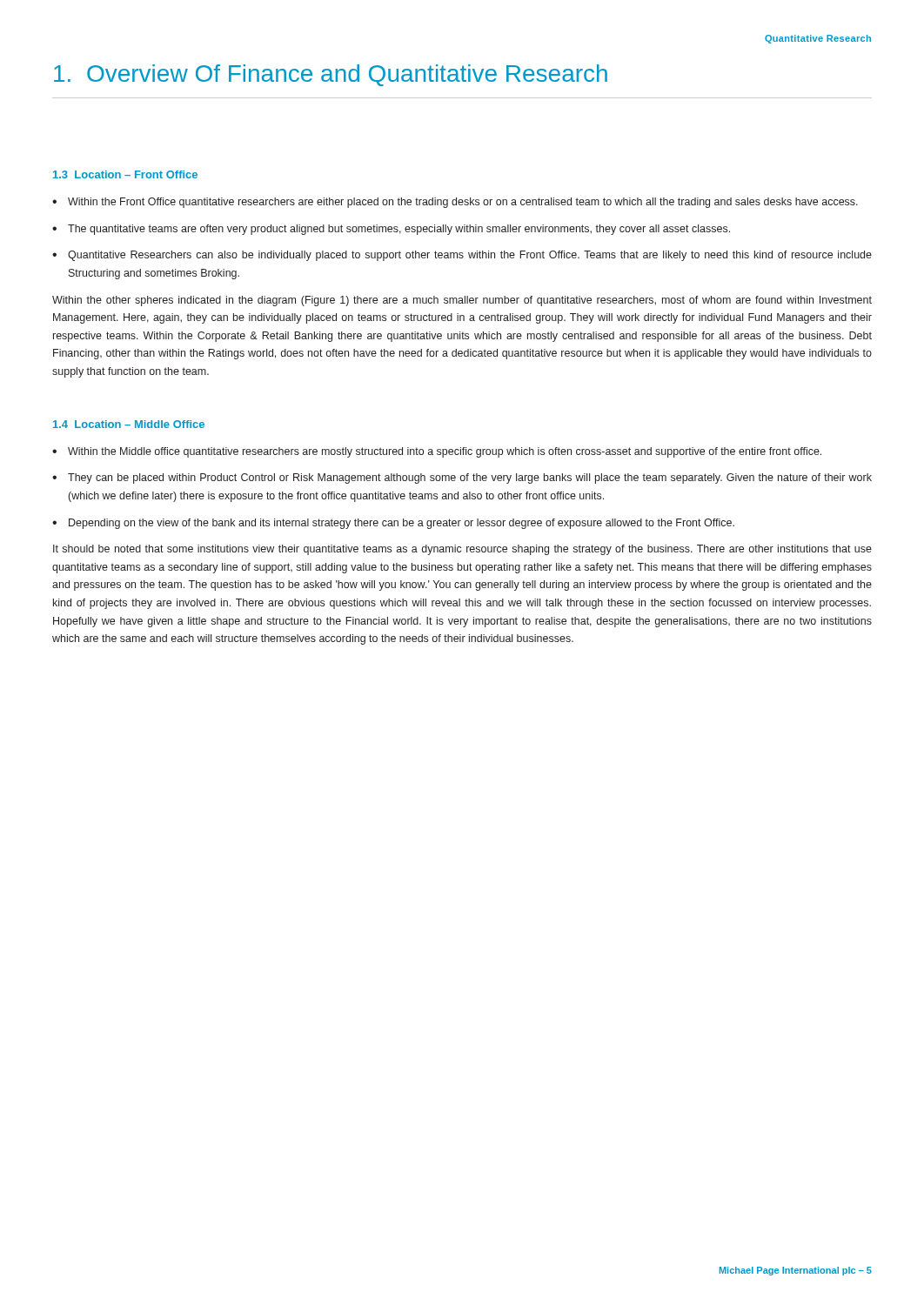
Task: Find the block on this page that starts "It should be noted that some institutions"
Action: (462, 594)
